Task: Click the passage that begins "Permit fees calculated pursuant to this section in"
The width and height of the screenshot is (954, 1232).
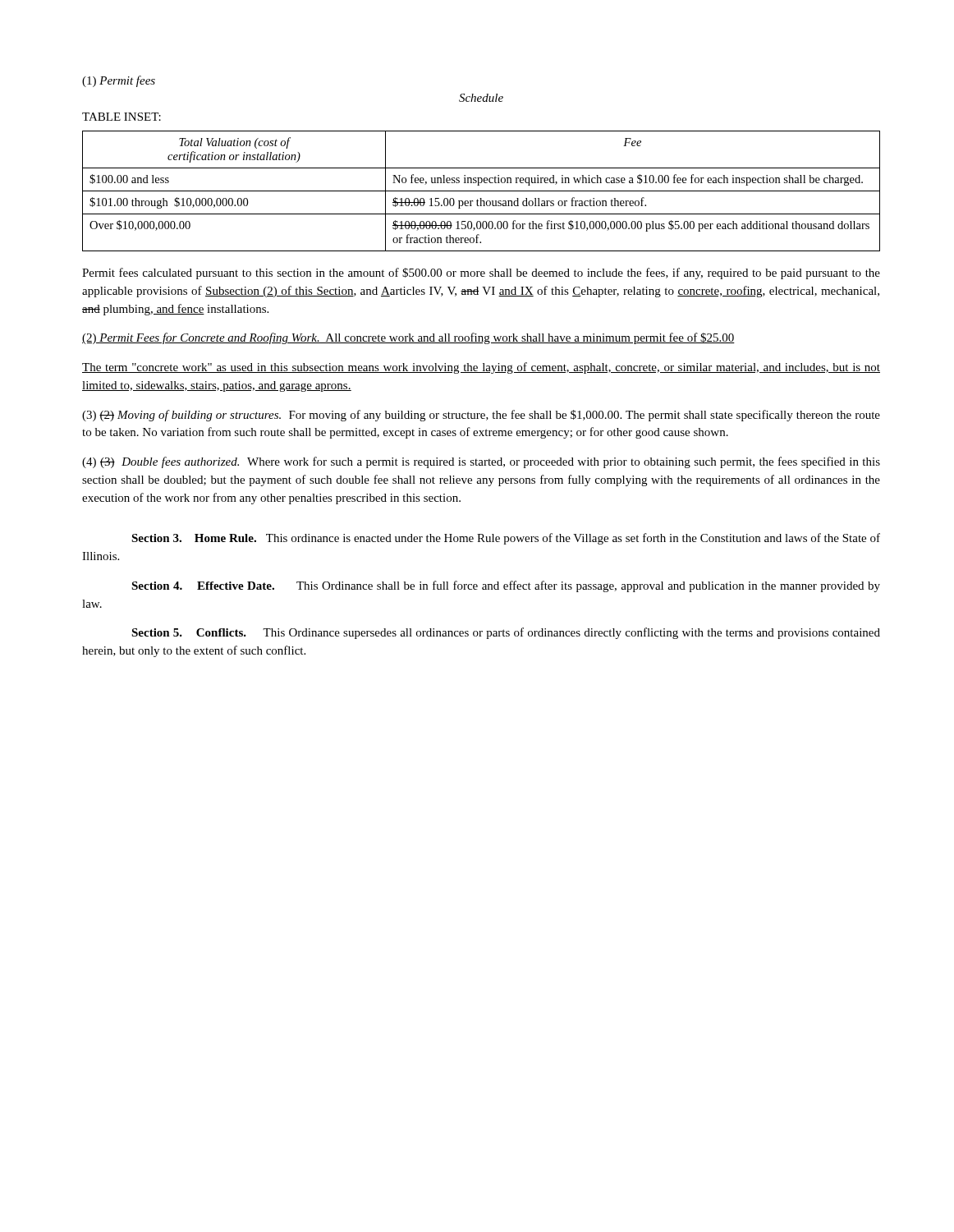Action: (481, 291)
